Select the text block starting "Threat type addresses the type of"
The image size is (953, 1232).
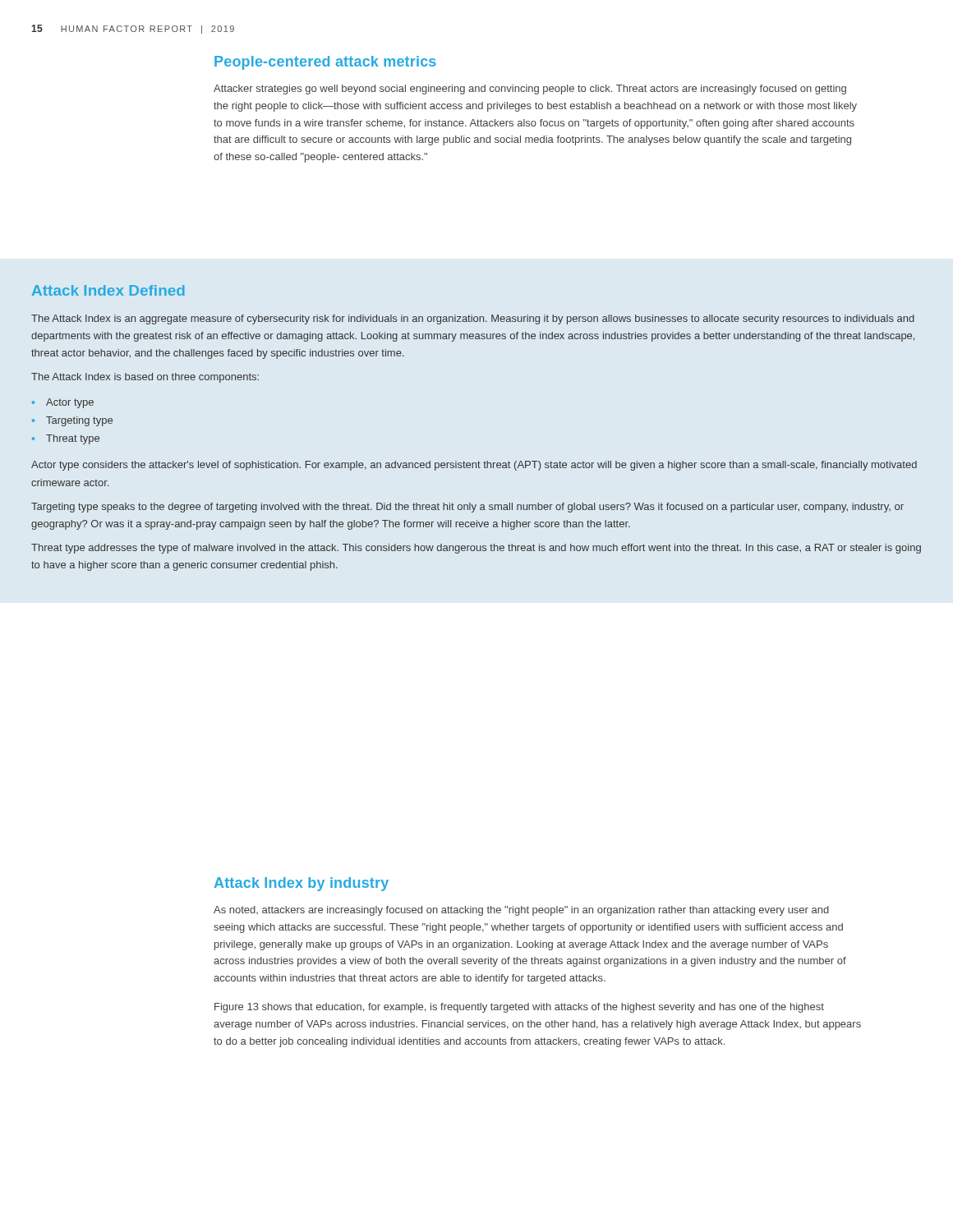pyautogui.click(x=476, y=556)
